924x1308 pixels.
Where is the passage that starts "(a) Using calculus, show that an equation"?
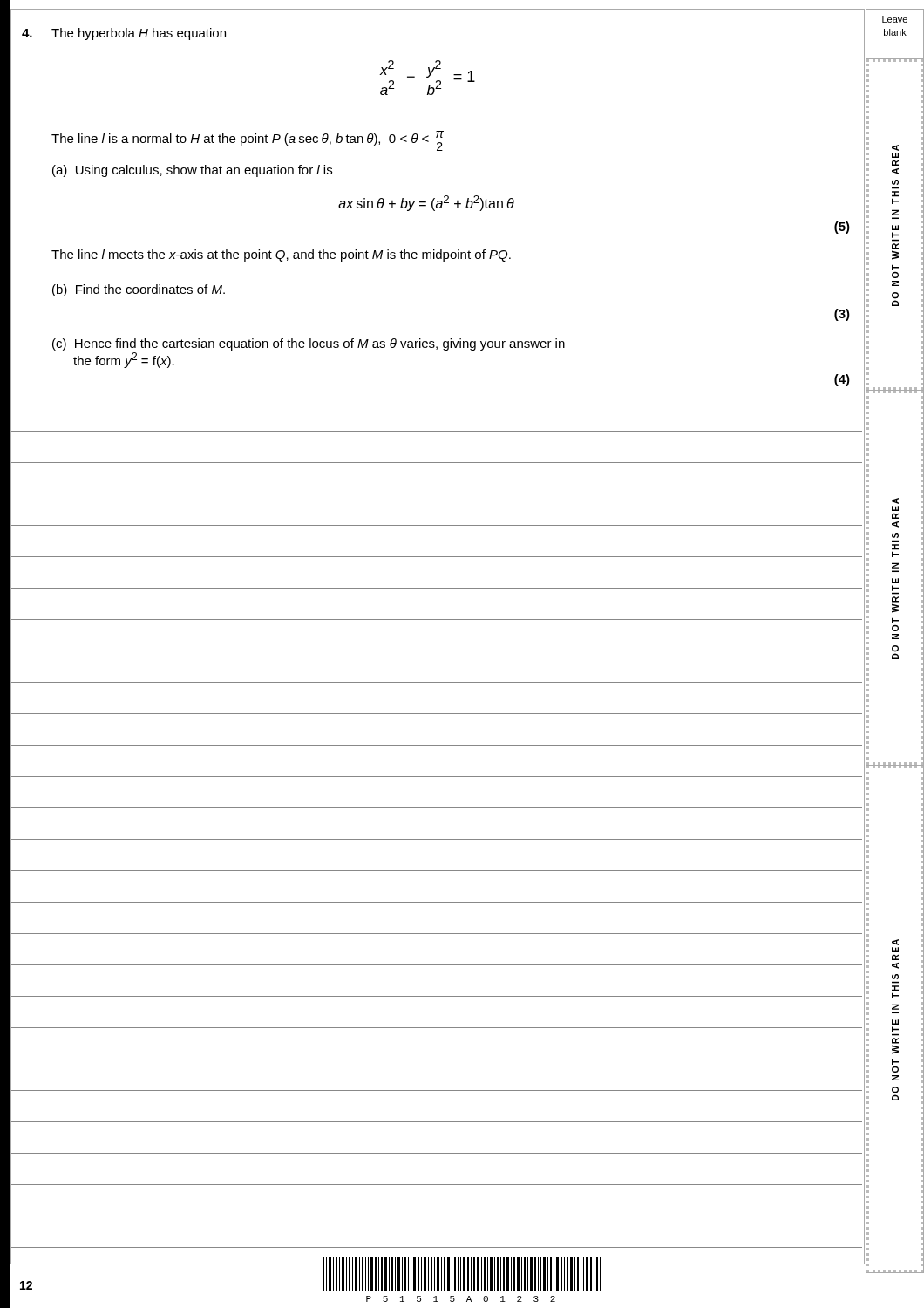coord(192,170)
